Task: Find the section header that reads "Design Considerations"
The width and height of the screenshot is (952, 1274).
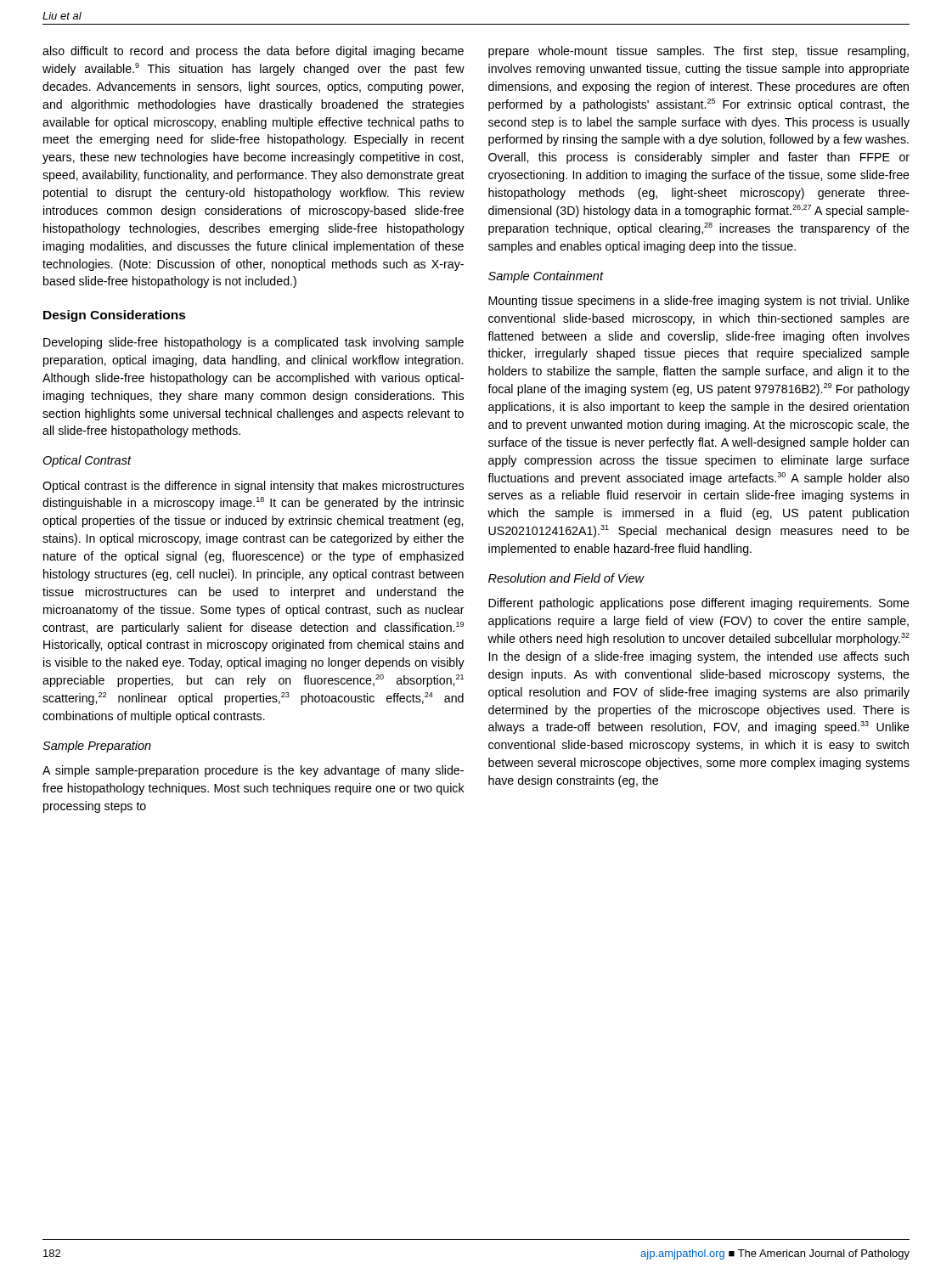Action: pyautogui.click(x=114, y=315)
